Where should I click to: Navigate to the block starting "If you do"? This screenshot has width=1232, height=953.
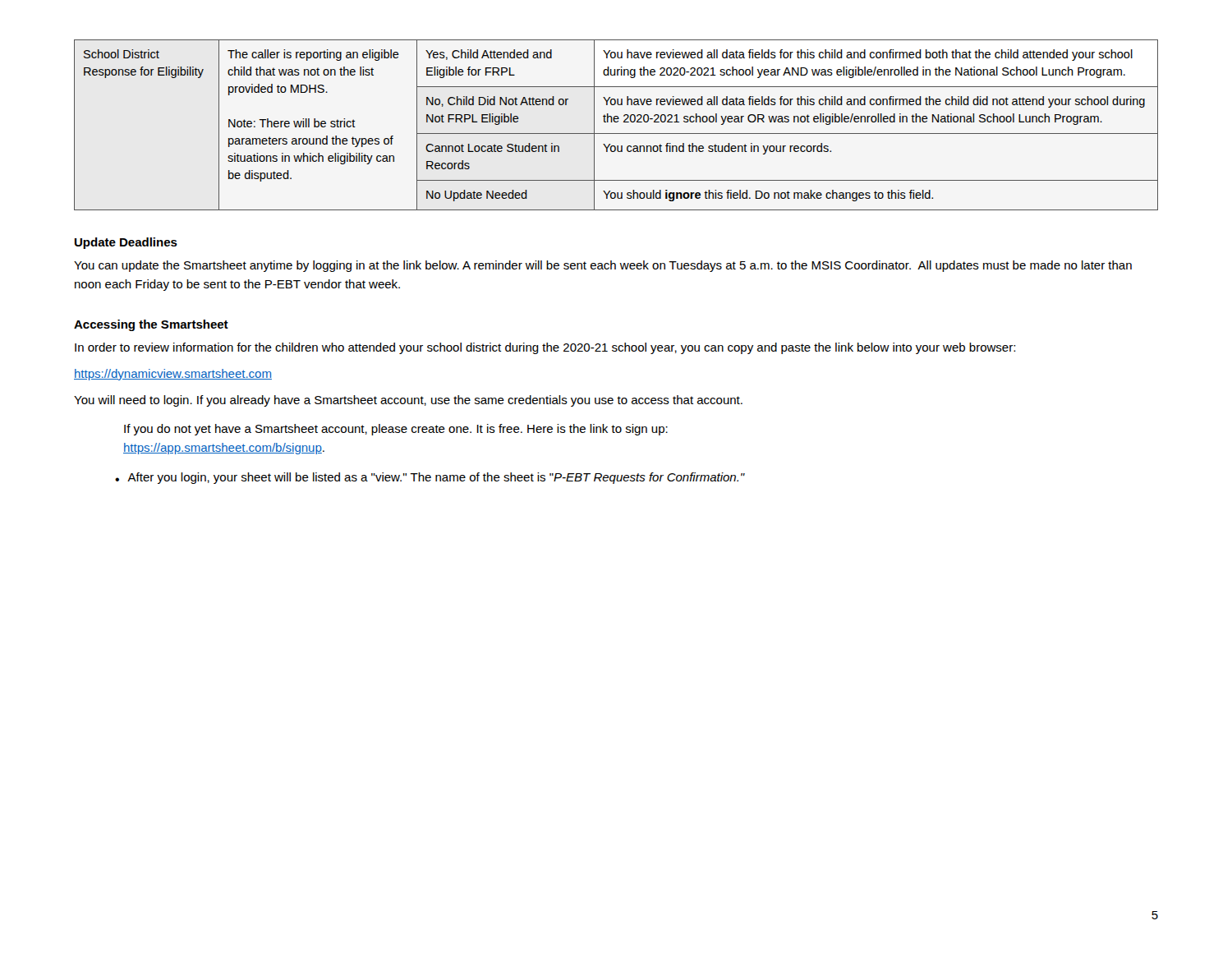(x=396, y=438)
